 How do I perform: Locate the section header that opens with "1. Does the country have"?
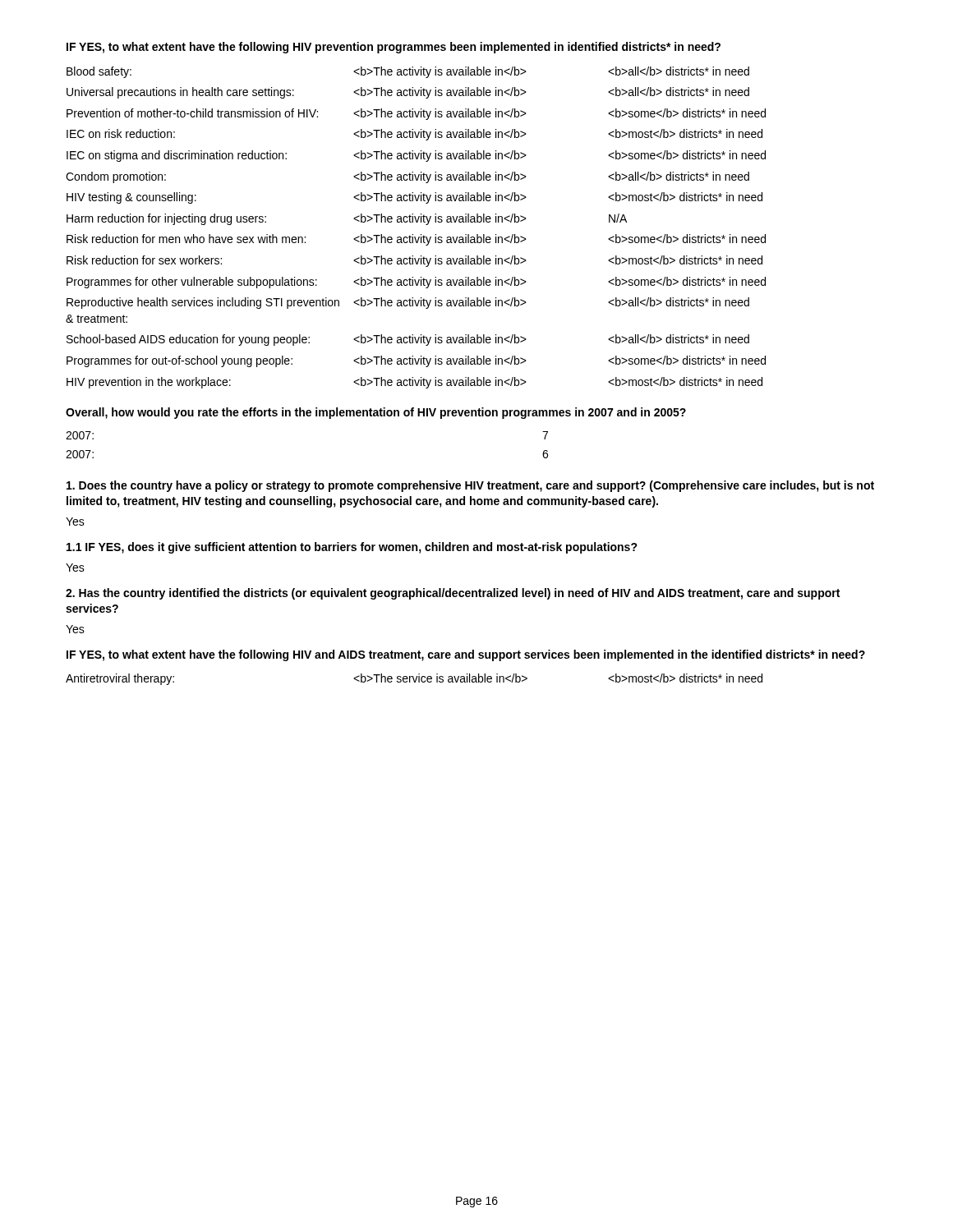(x=470, y=493)
